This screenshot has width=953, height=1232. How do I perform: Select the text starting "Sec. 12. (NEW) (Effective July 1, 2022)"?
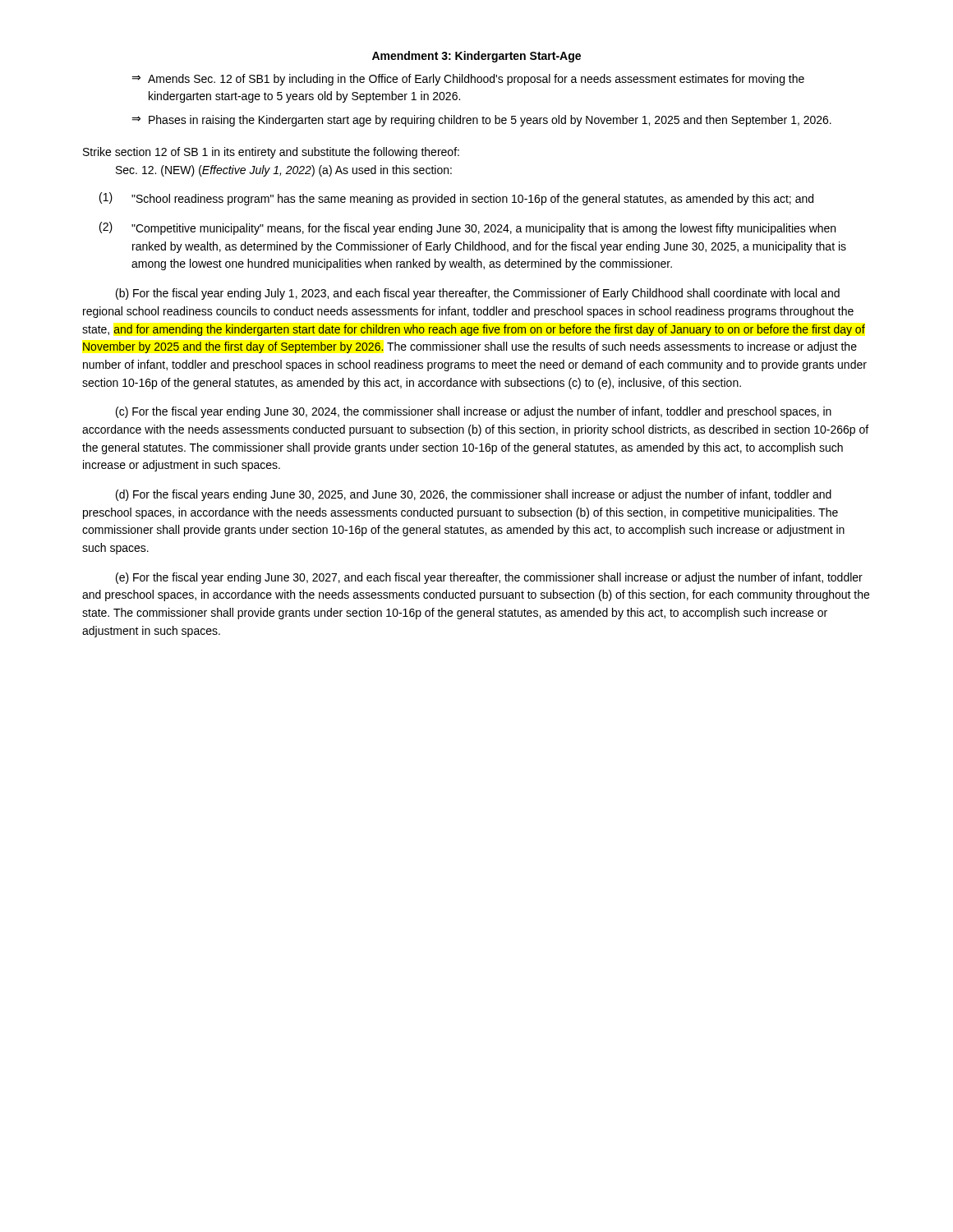(x=284, y=170)
